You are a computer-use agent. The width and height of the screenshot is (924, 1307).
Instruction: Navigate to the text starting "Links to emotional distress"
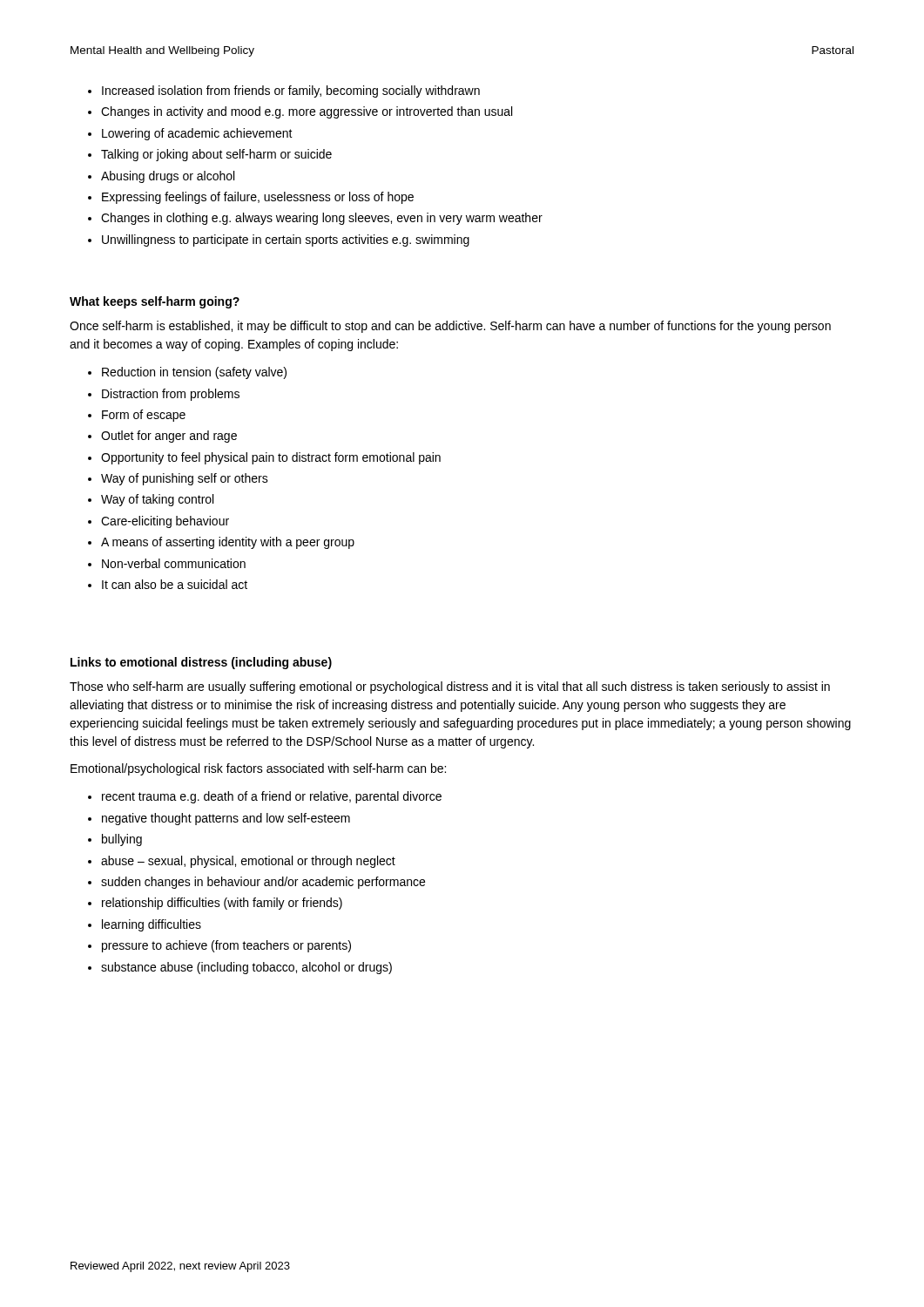pos(201,663)
